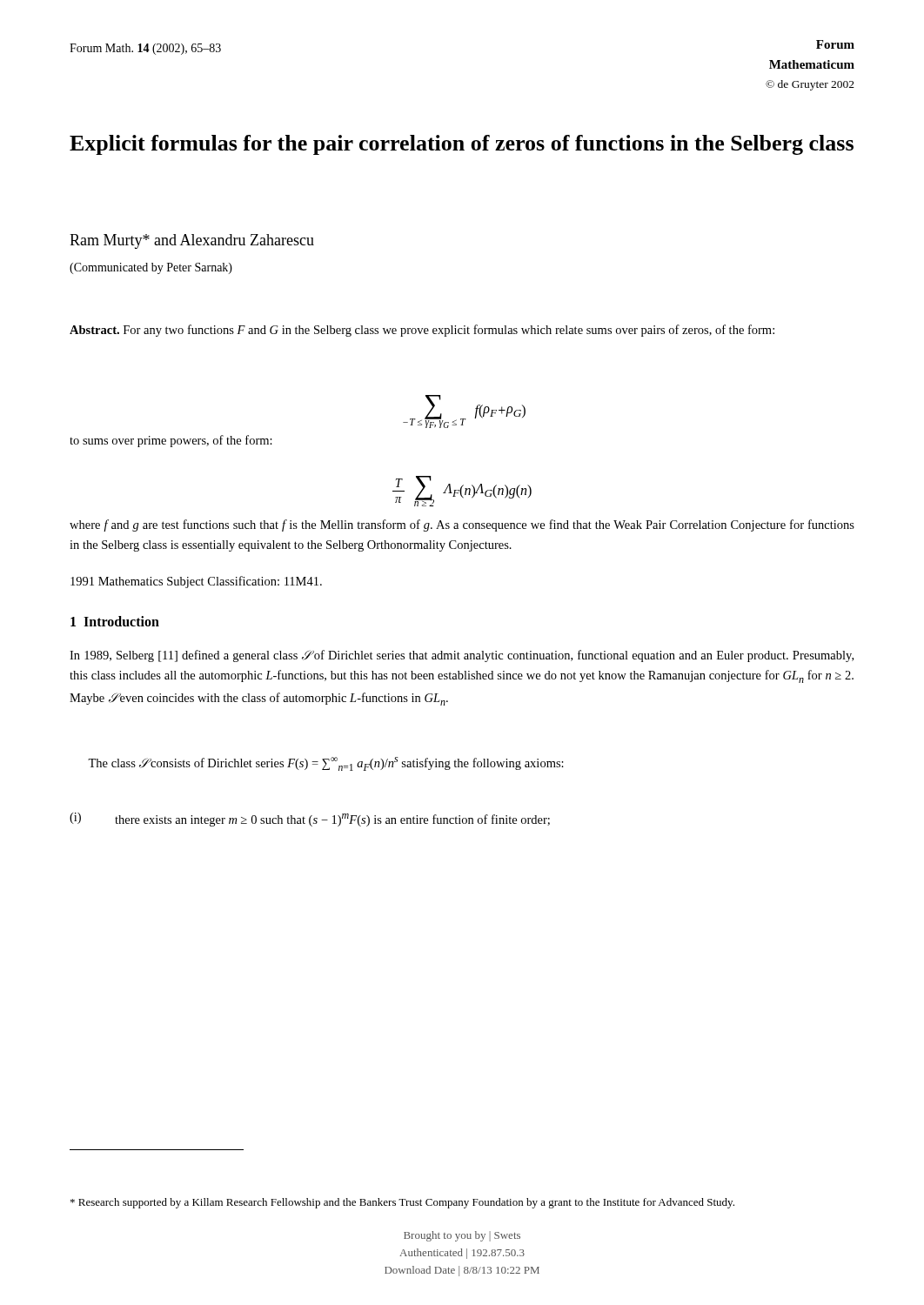
Task: Click on the text block that says "1991 Mathematics Subject"
Action: (196, 581)
